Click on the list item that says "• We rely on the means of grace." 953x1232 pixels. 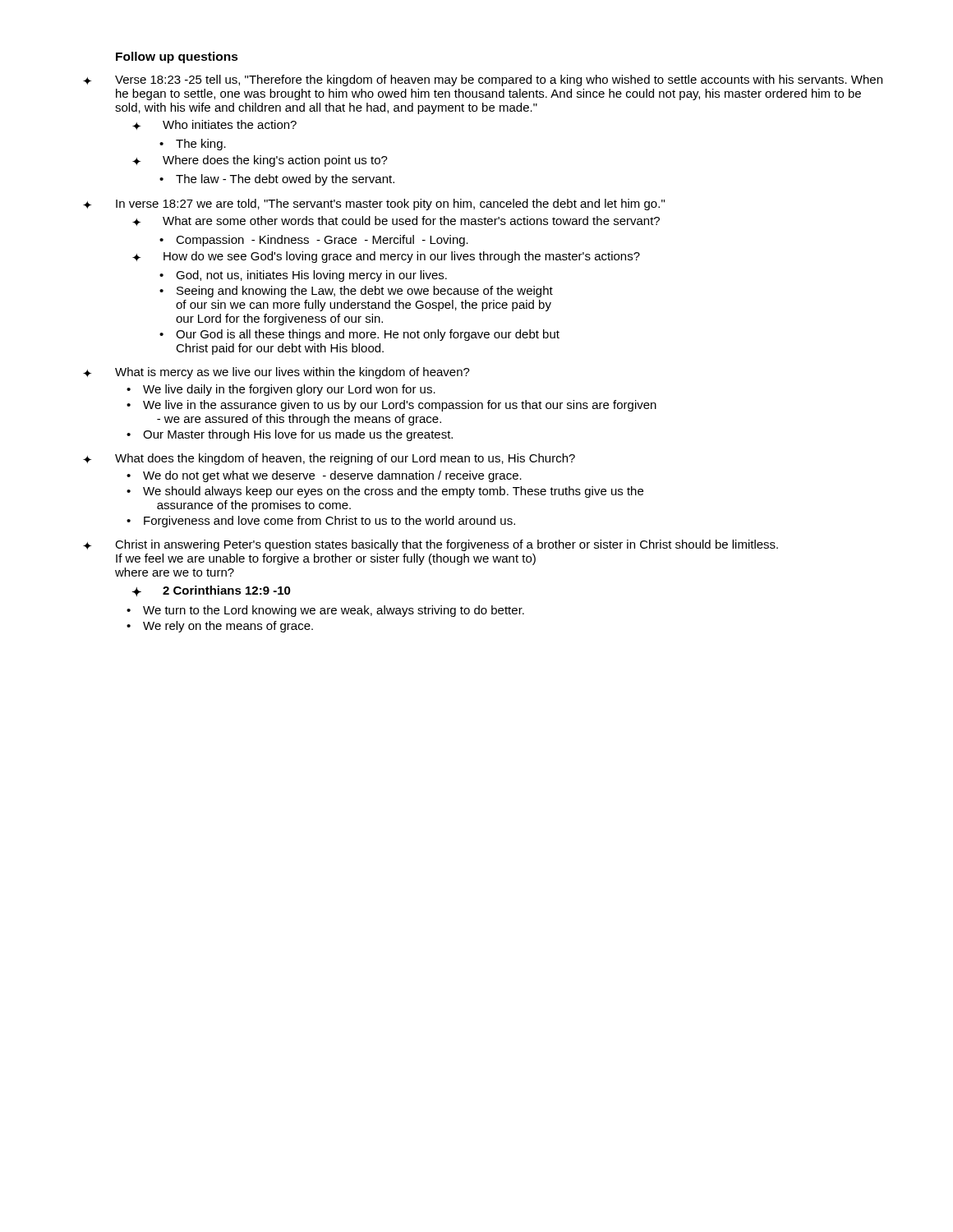tap(220, 625)
